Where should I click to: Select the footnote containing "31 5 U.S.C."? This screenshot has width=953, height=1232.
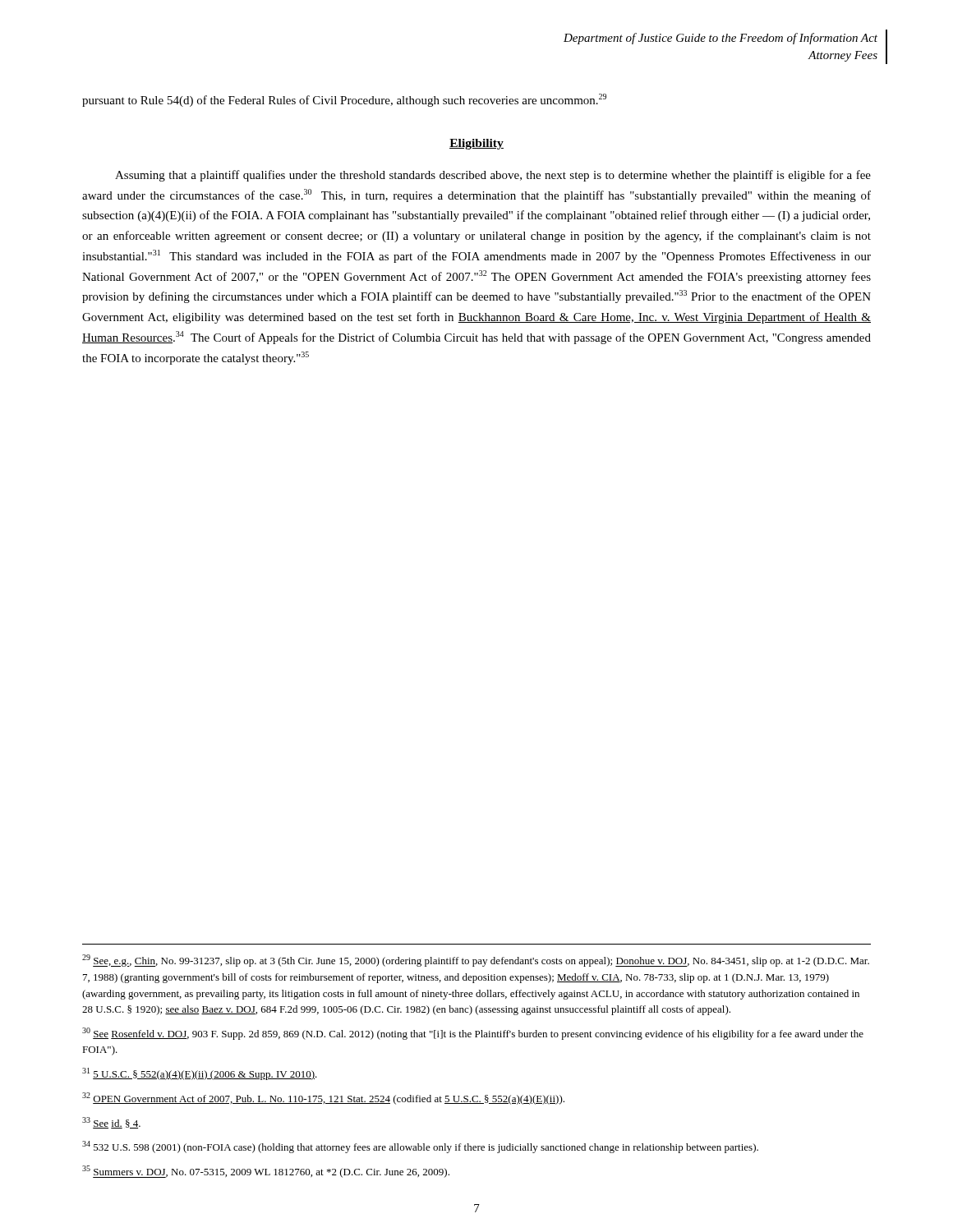click(200, 1073)
